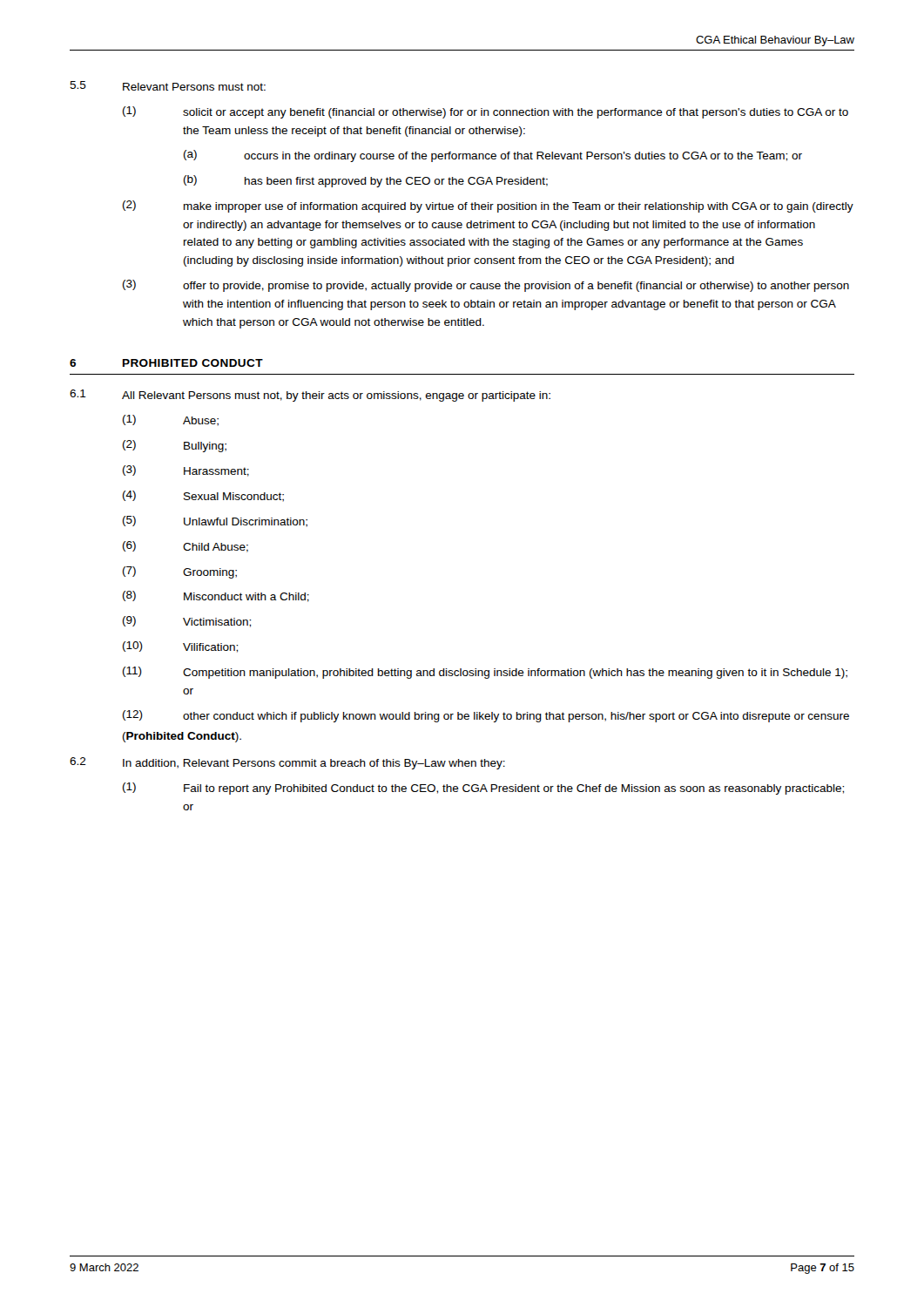Find "(7) Grooming;" on this page
The height and width of the screenshot is (1307, 924).
pyautogui.click(x=180, y=572)
